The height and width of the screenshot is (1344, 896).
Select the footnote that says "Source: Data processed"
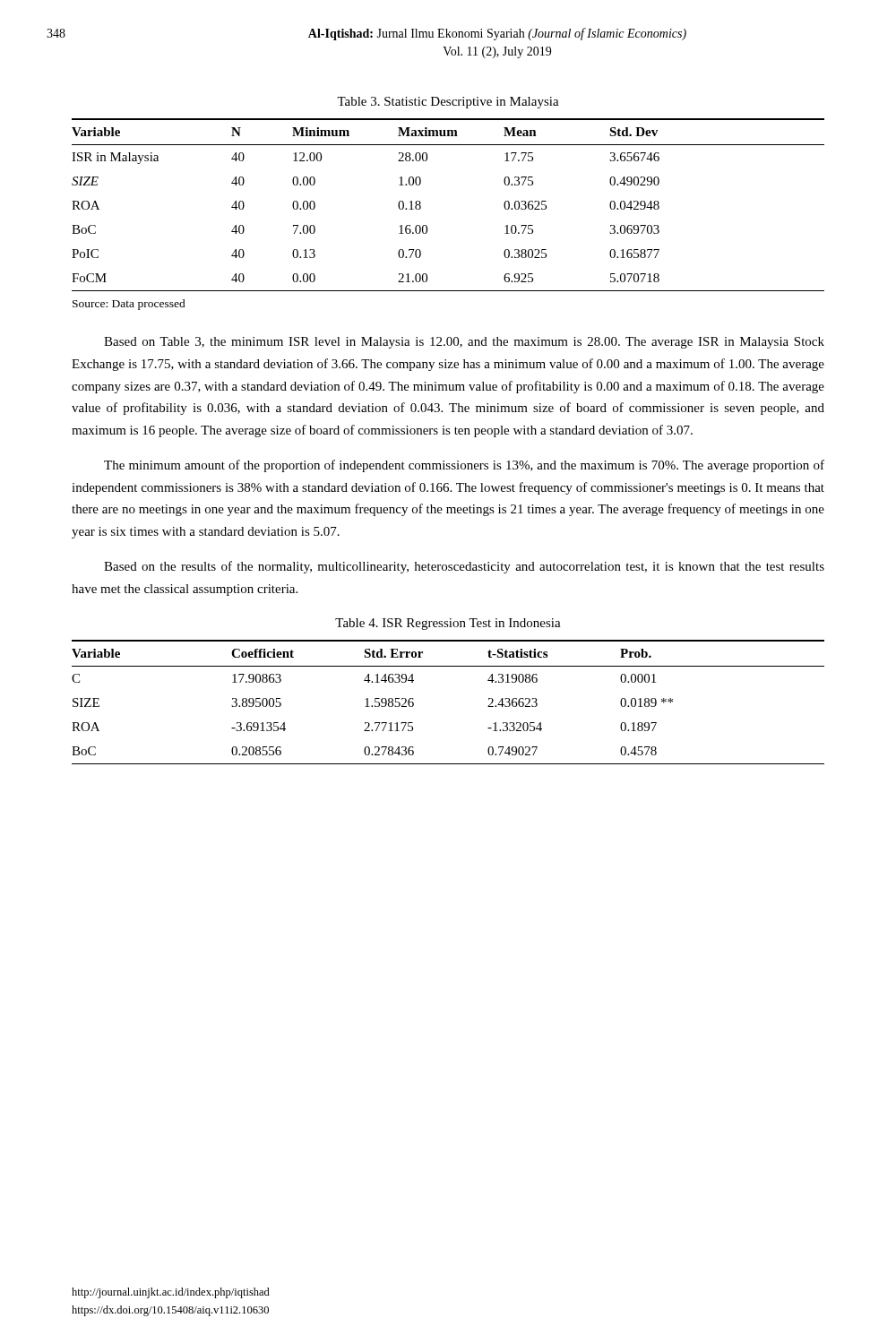pos(128,303)
